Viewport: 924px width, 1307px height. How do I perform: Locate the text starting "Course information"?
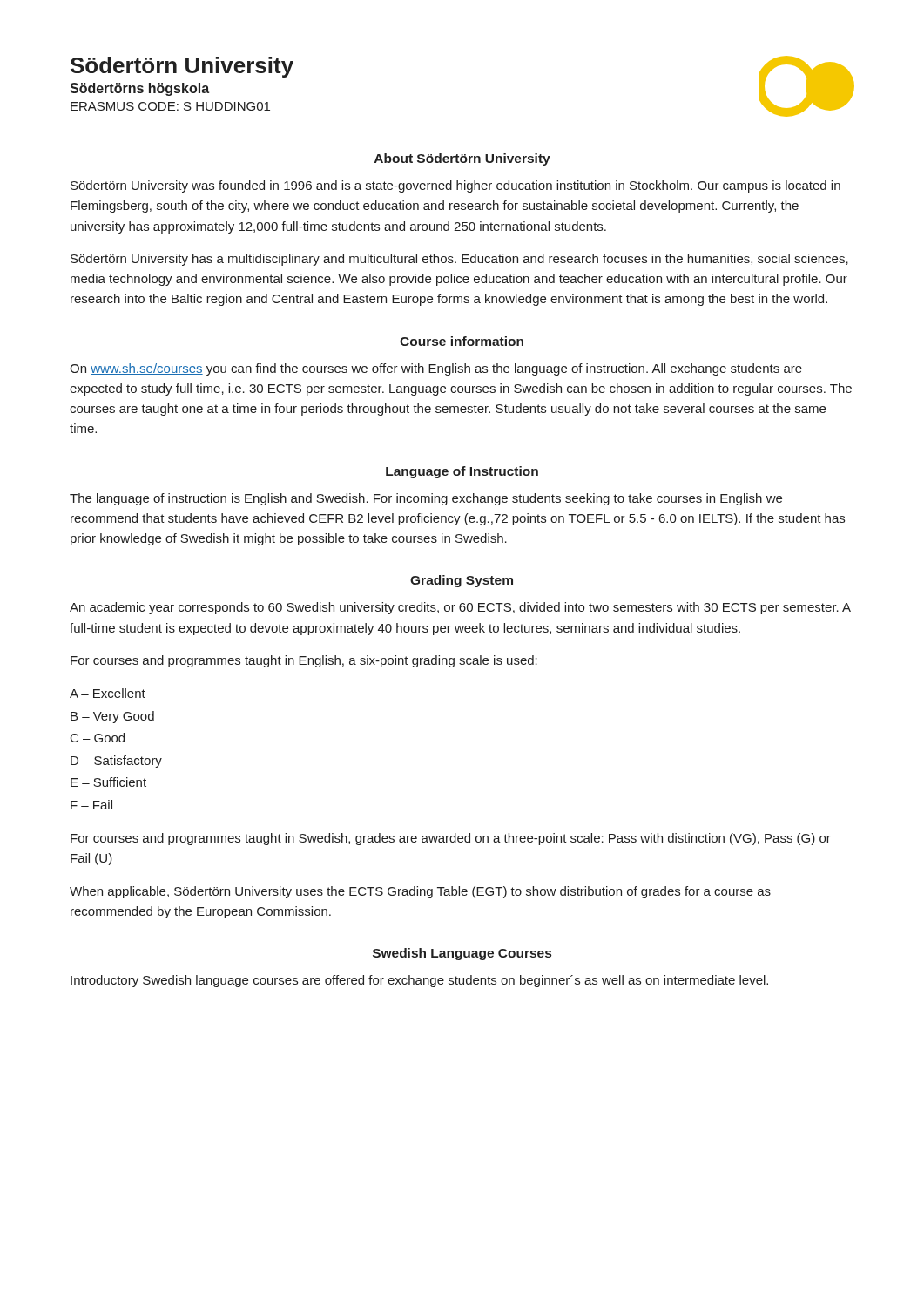click(x=462, y=341)
